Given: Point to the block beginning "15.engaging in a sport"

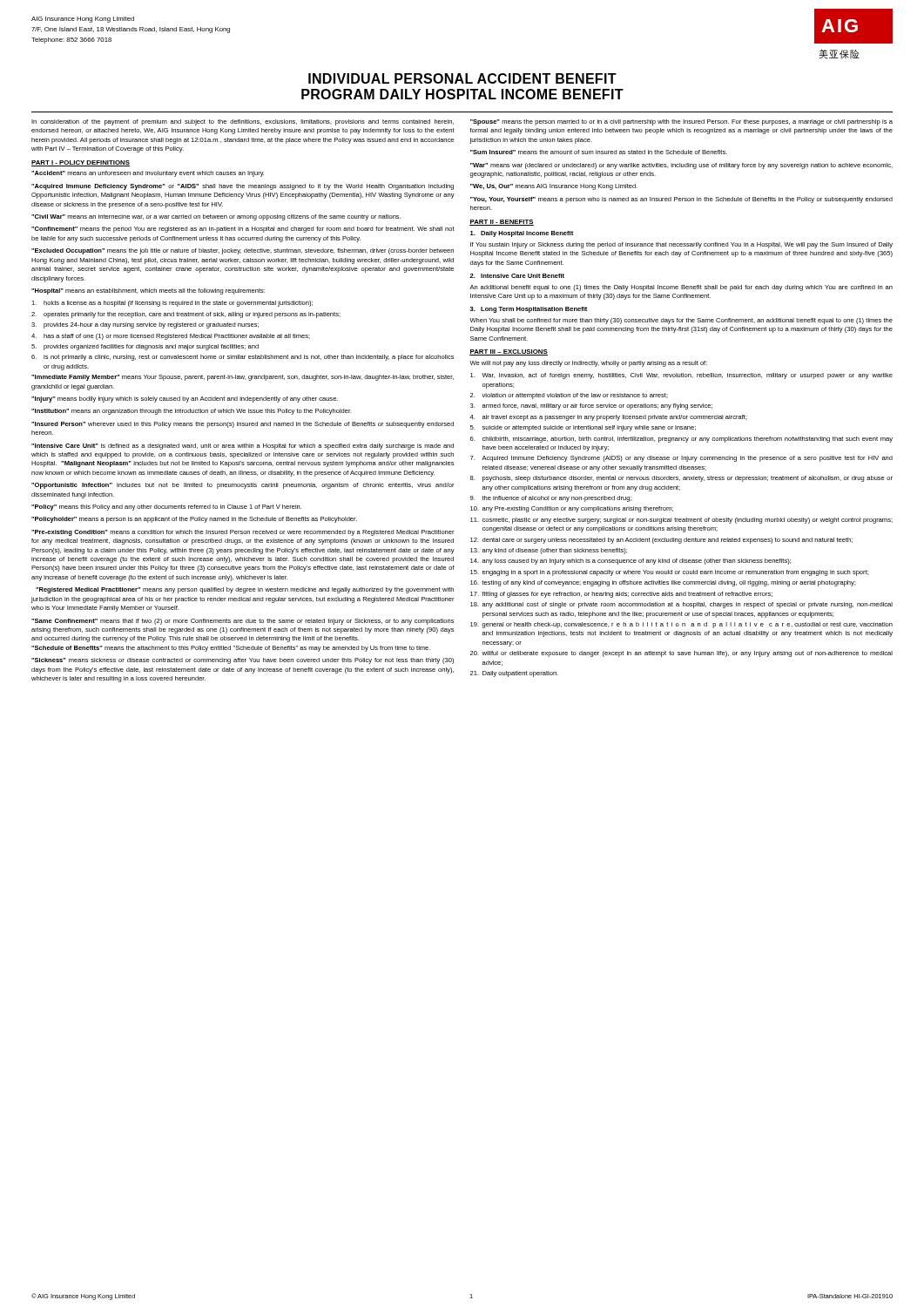Looking at the screenshot, I should (681, 573).
